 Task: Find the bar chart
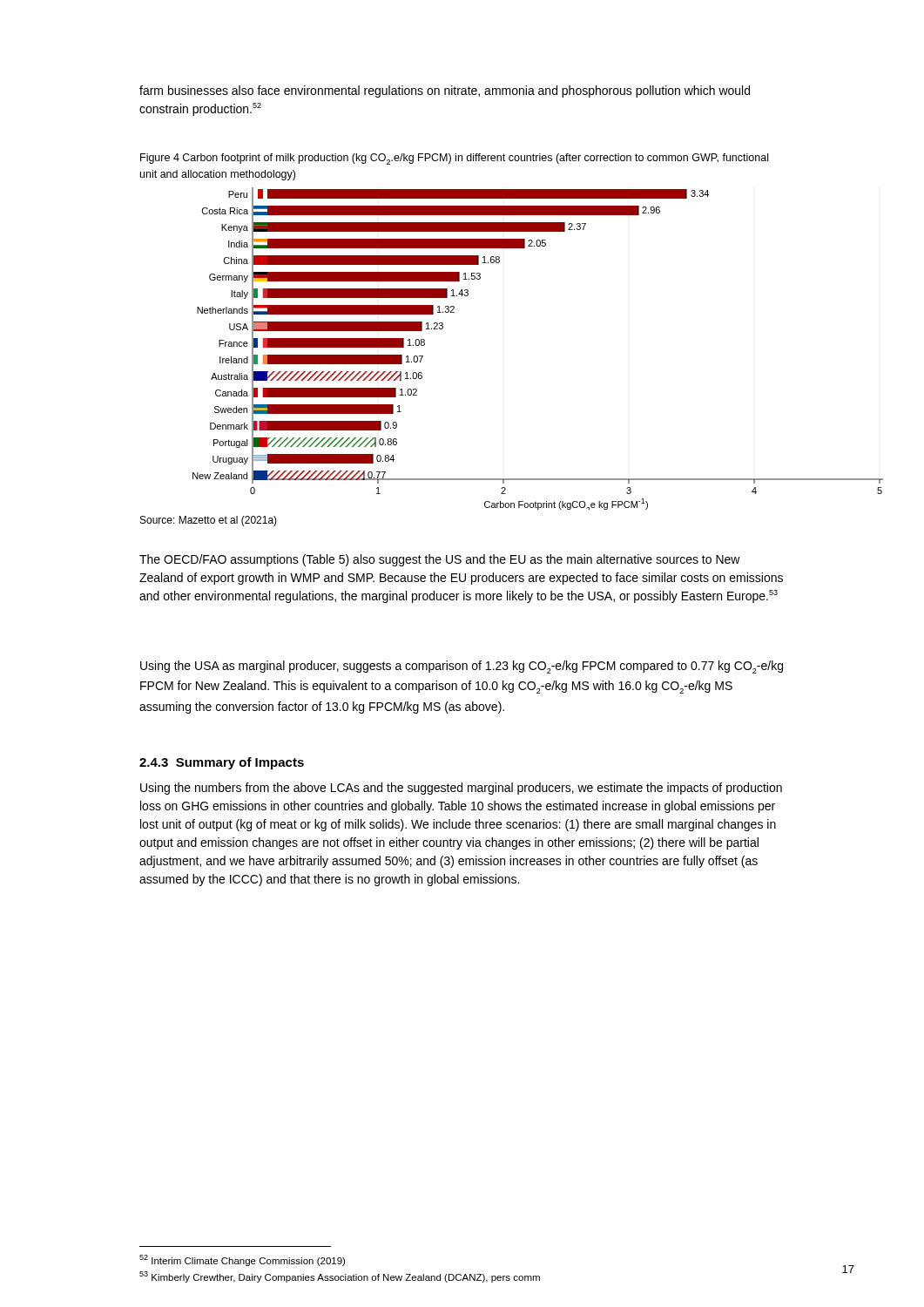[x=462, y=344]
